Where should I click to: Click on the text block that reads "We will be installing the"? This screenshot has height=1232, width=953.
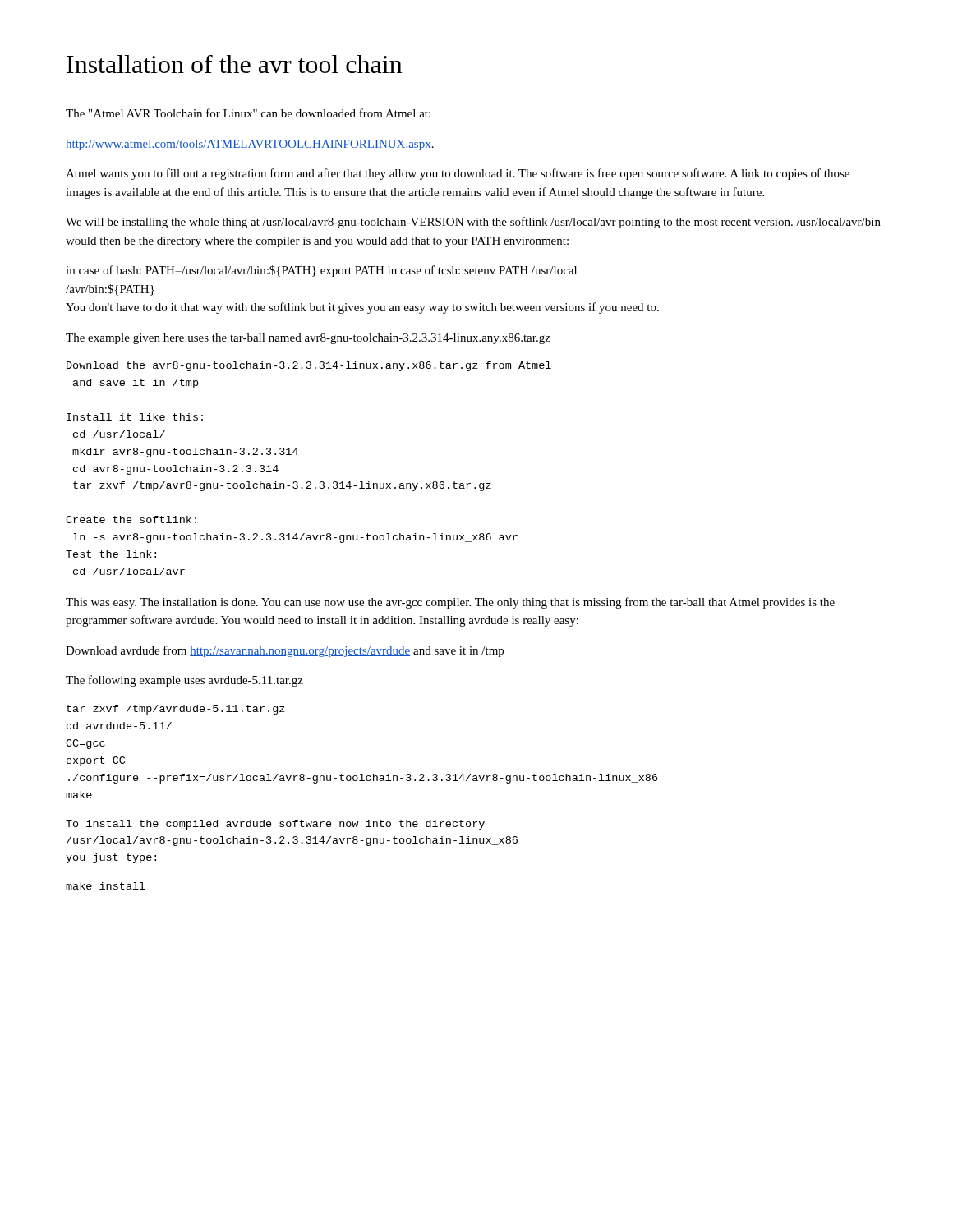point(473,231)
